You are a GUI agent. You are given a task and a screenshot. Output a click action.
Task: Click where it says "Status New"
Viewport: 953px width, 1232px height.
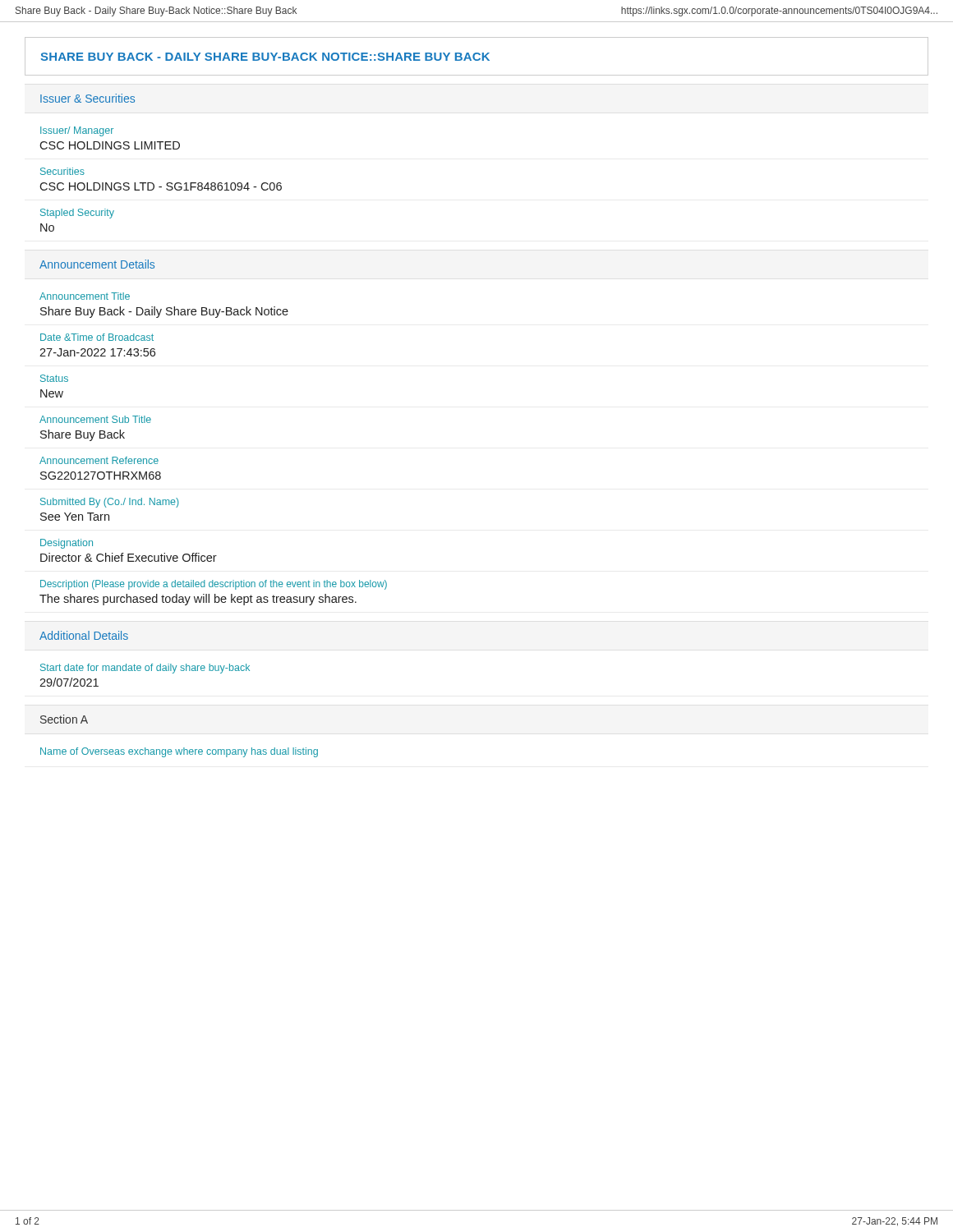(x=54, y=378)
